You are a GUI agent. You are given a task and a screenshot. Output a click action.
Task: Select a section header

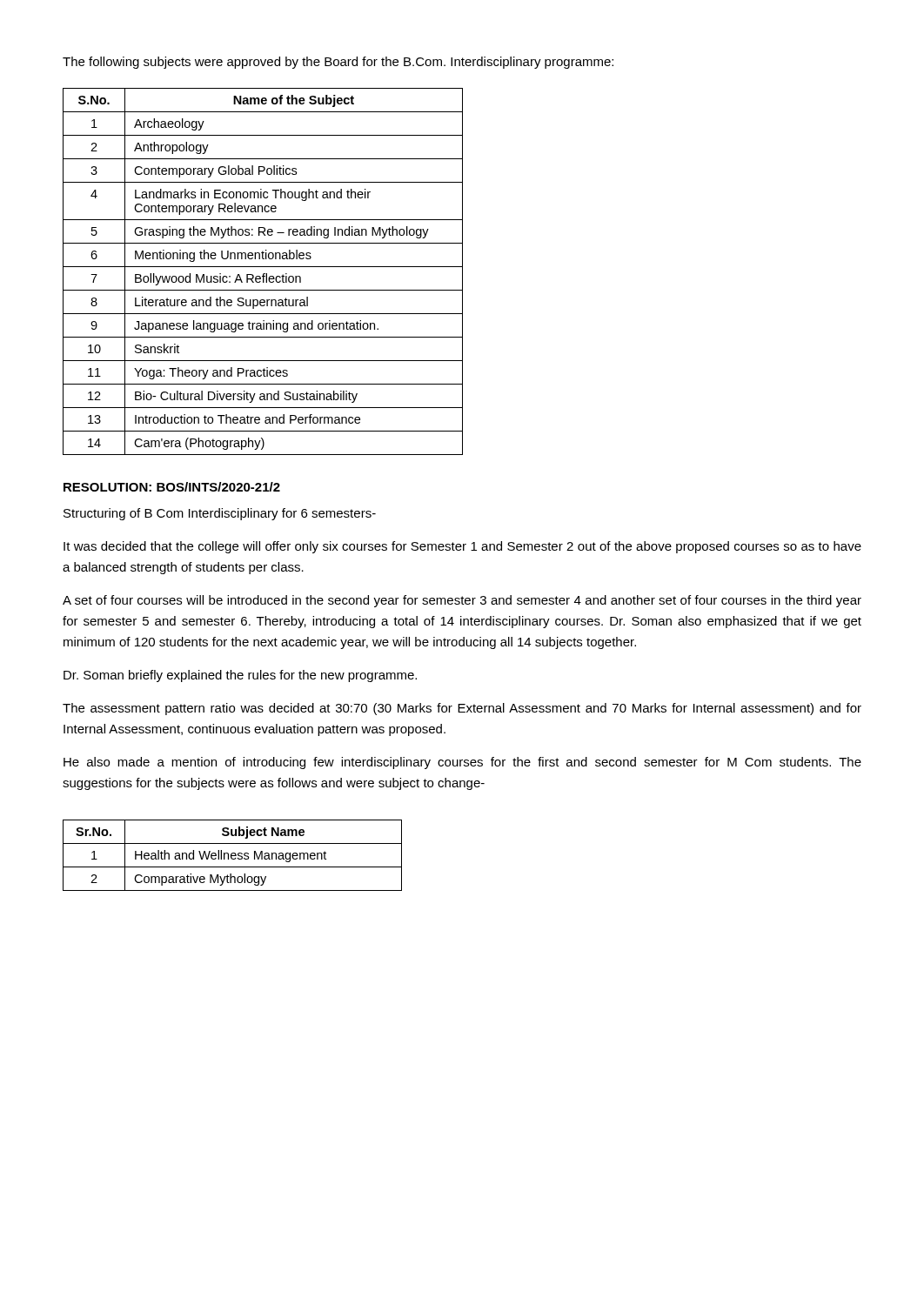(171, 486)
